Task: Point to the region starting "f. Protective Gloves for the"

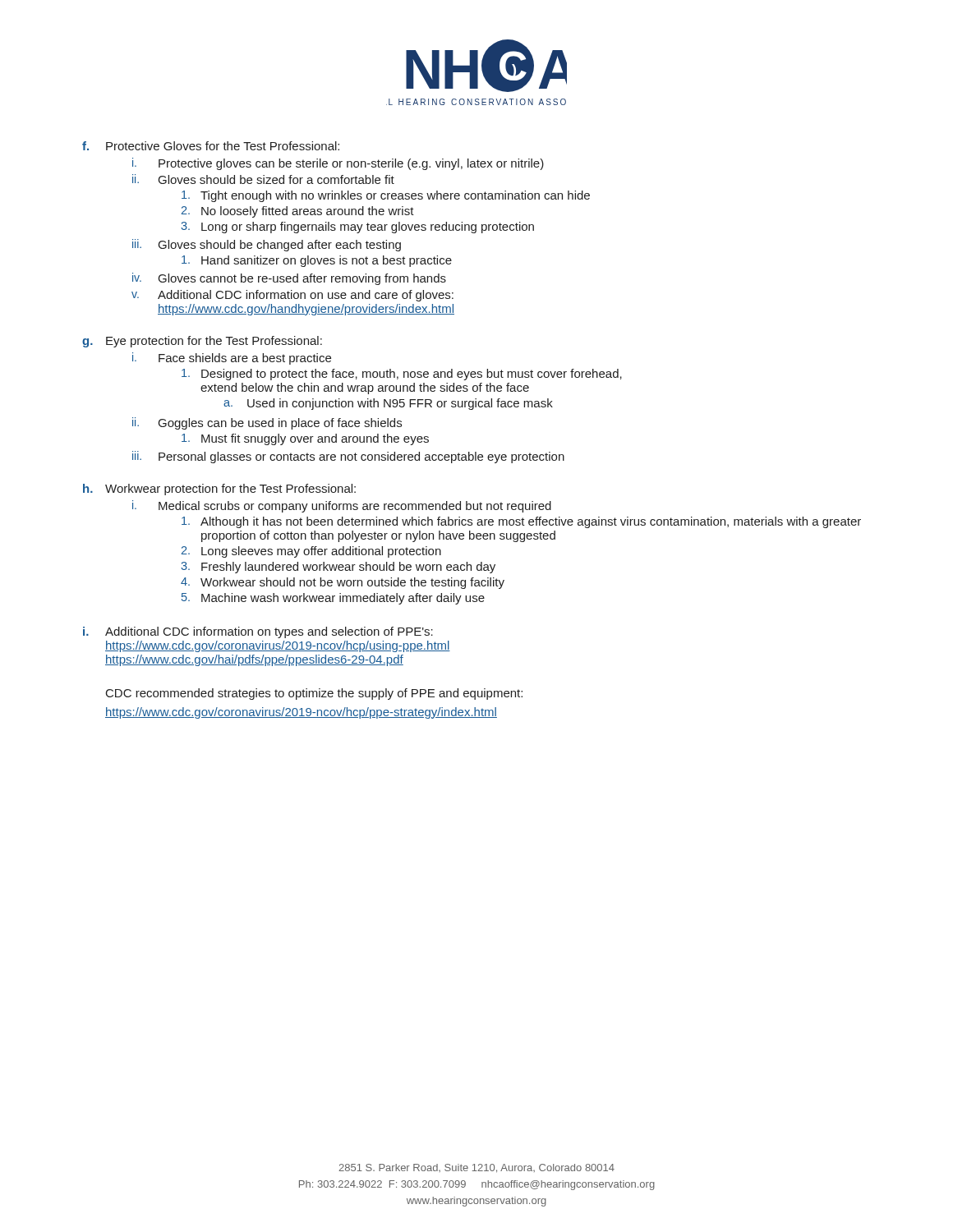Action: coord(485,227)
